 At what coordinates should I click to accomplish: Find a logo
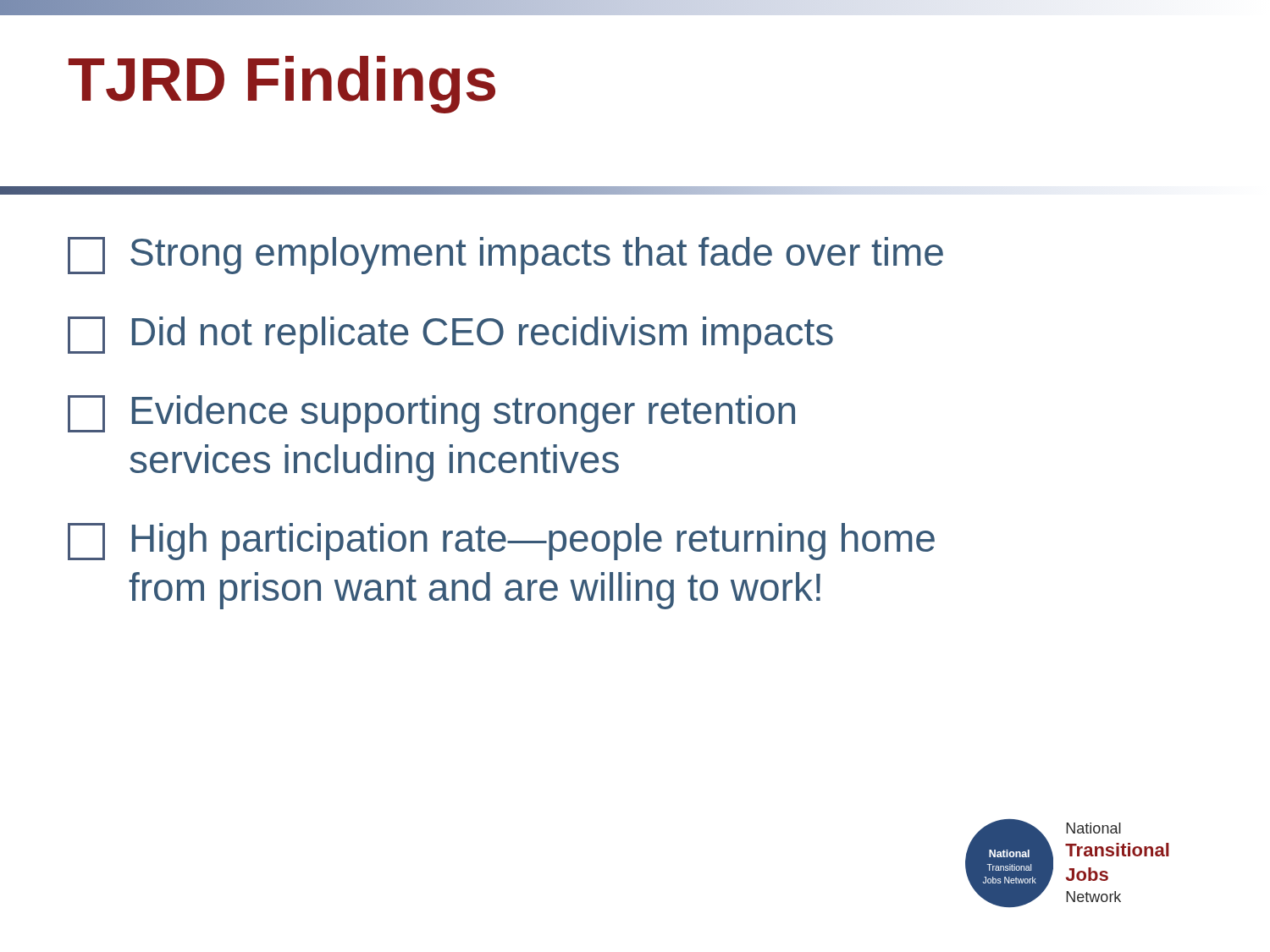coord(1088,863)
